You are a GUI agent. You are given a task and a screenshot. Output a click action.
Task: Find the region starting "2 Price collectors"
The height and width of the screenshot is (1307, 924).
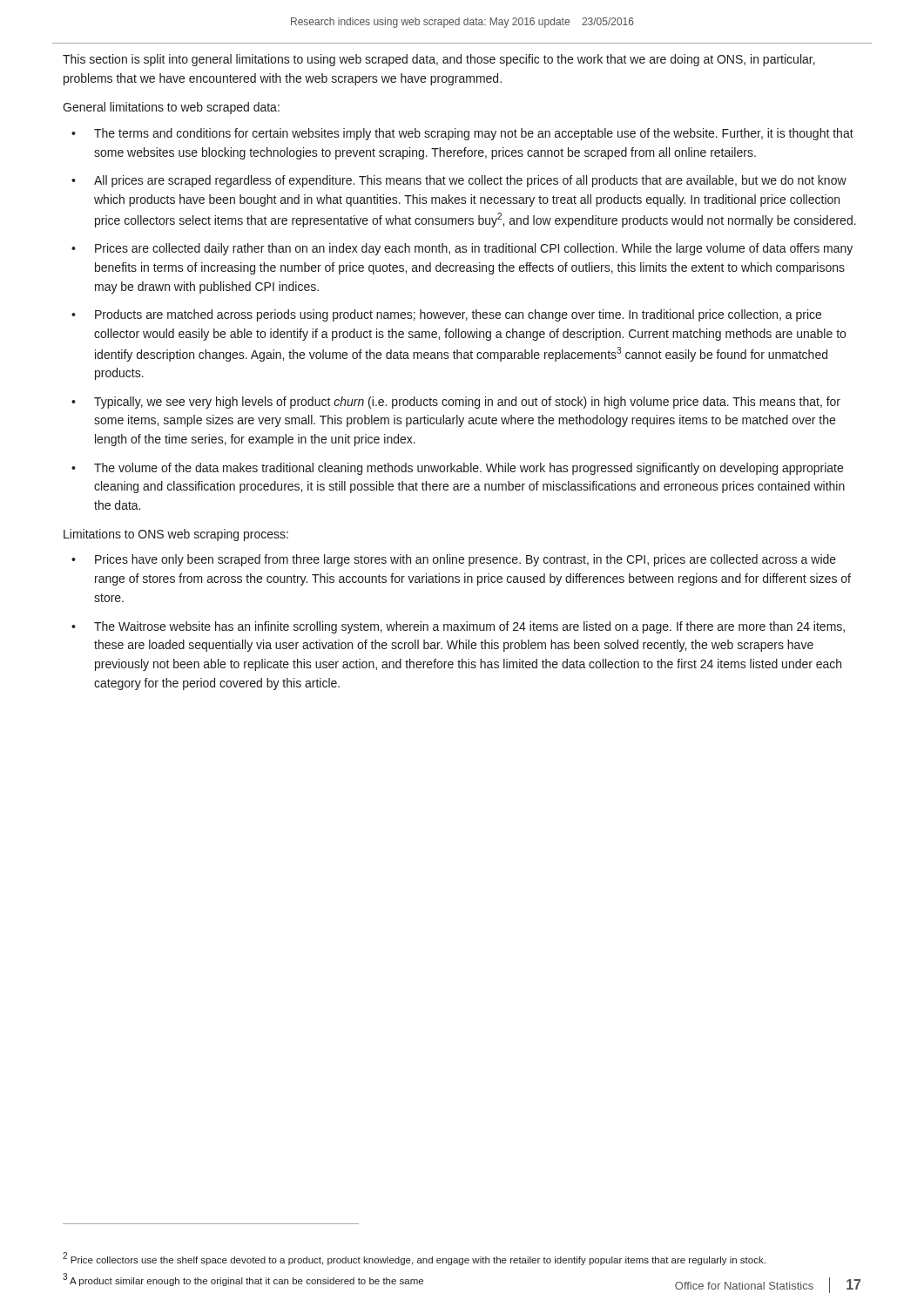click(x=414, y=1258)
